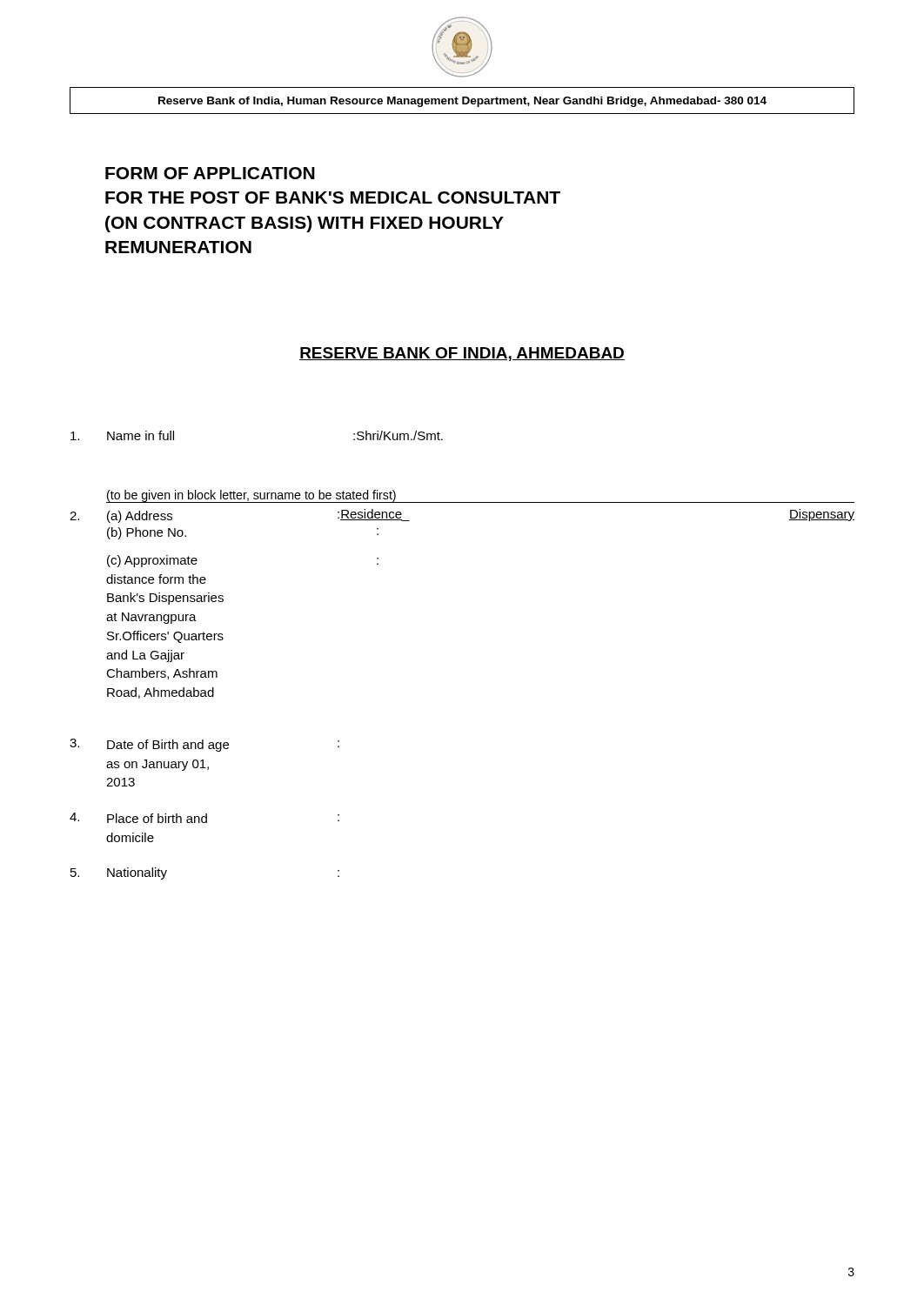Navigate to the text starting "(to be given in block letter, surname"
Image resolution: width=924 pixels, height=1305 pixels.
(x=462, y=505)
